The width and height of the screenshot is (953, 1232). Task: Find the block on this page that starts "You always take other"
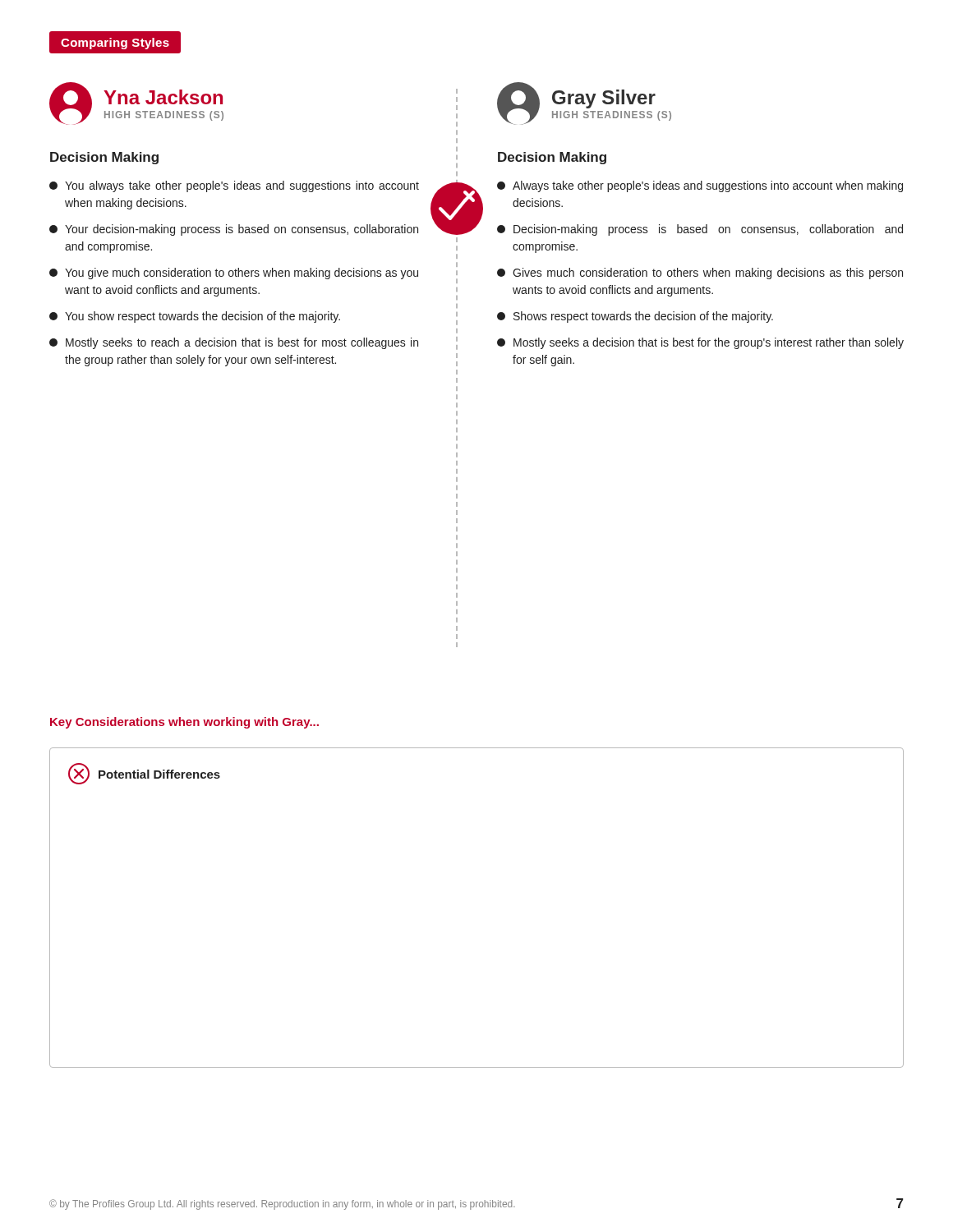pos(234,195)
